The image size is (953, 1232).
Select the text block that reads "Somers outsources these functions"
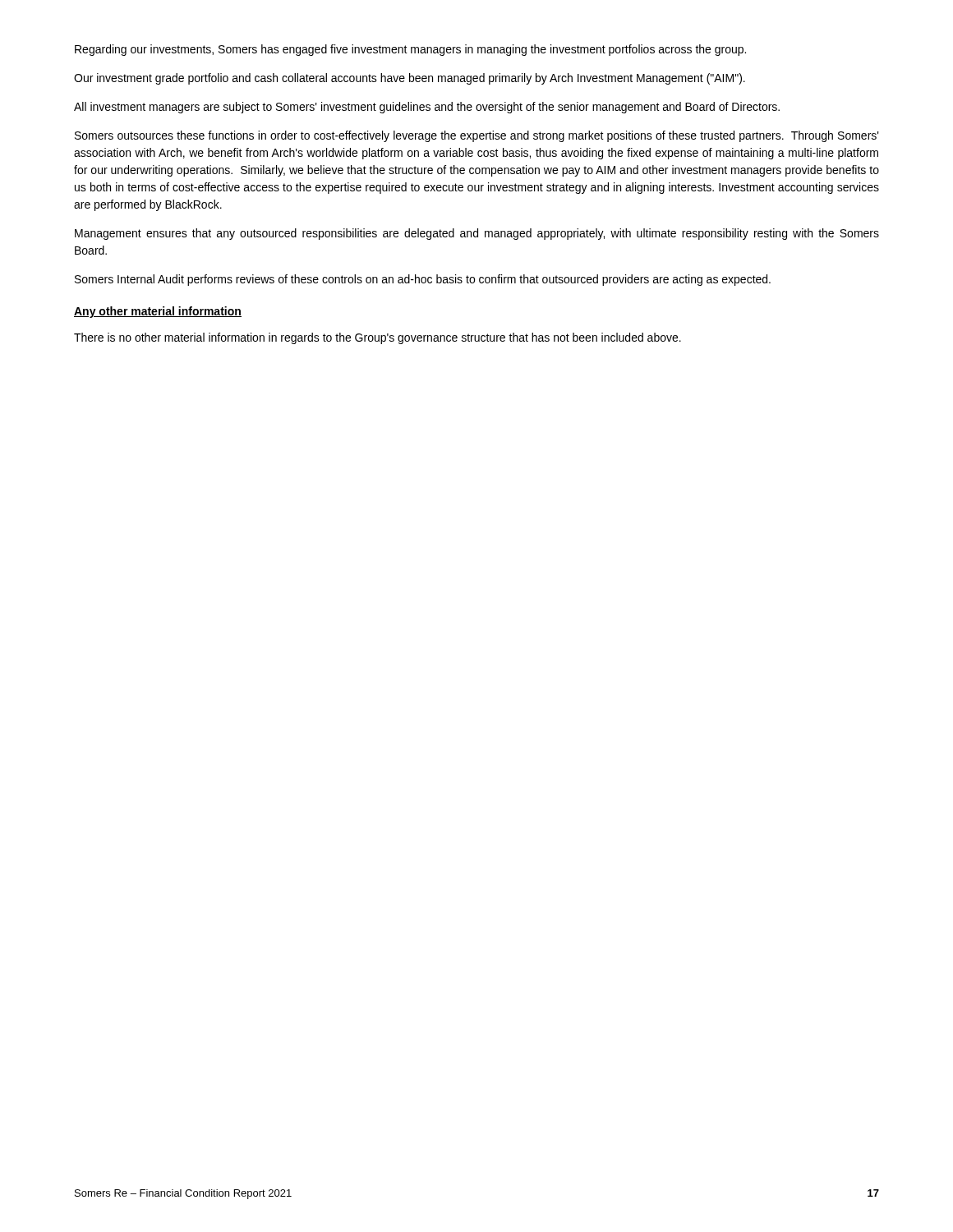(476, 170)
